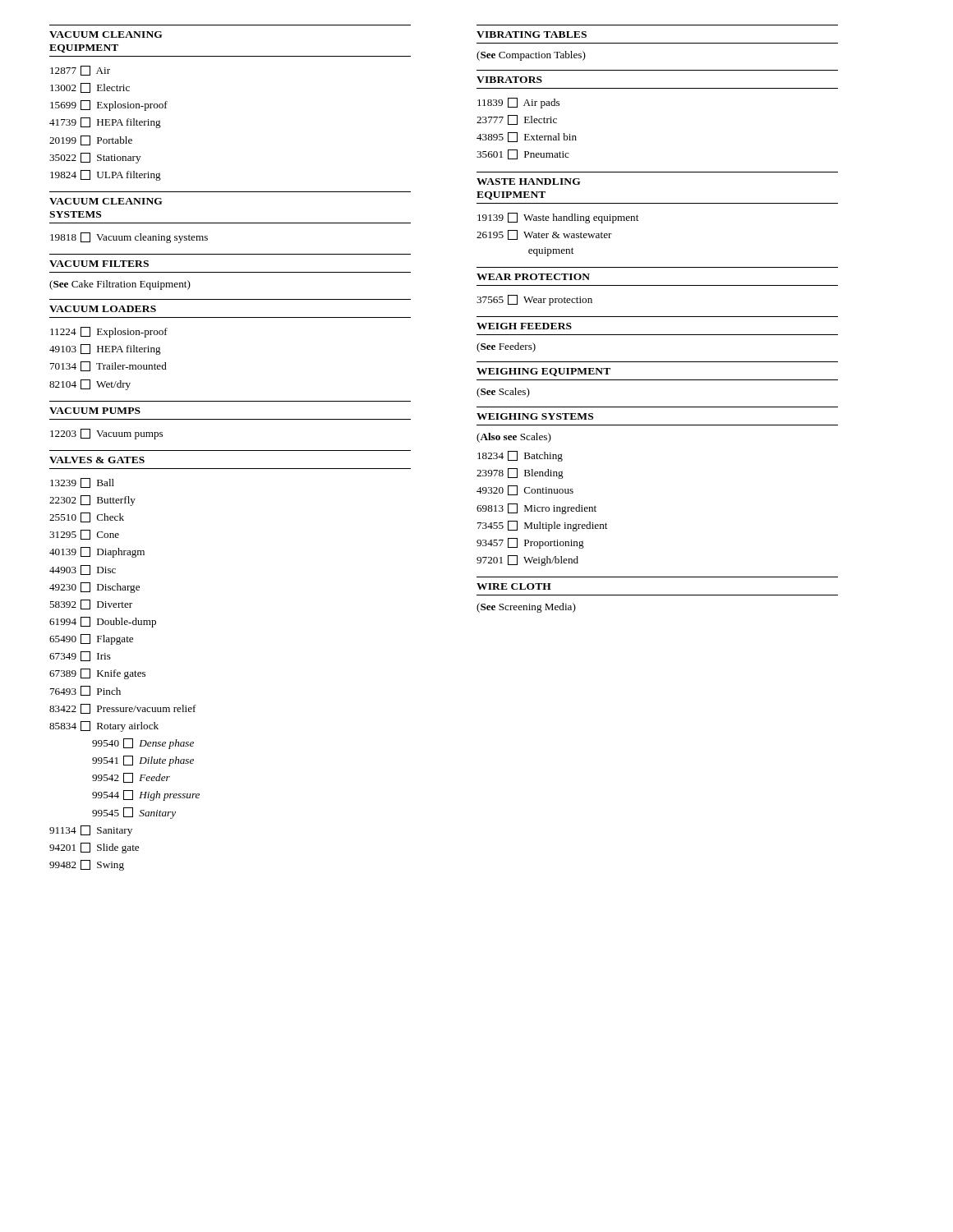Navigate to the element starting "12203 Vacuum pumps"
The width and height of the screenshot is (953, 1232).
(x=106, y=433)
